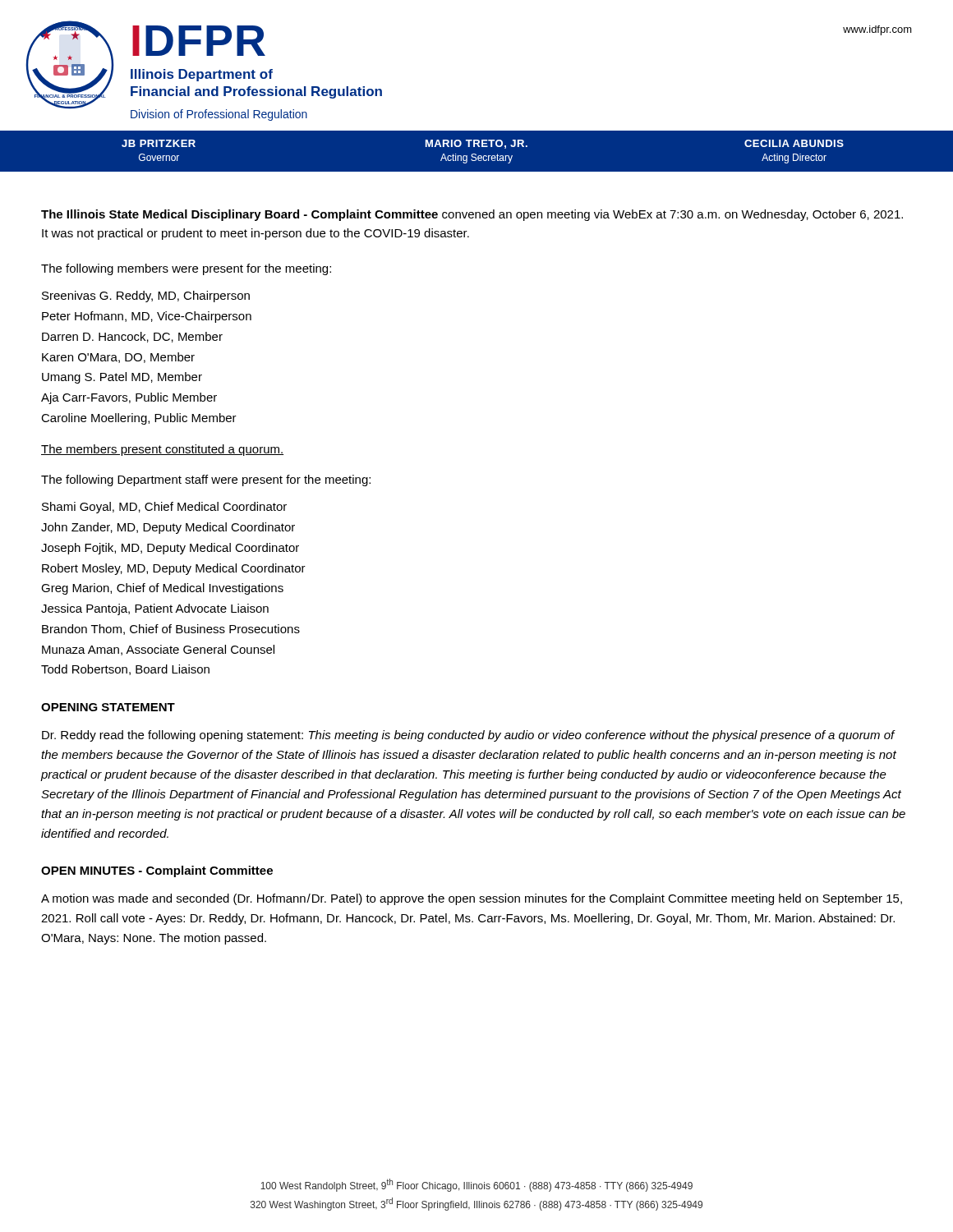Select the list item that says "Caroline Moellering, Public Member"
Viewport: 953px width, 1232px height.
[139, 417]
